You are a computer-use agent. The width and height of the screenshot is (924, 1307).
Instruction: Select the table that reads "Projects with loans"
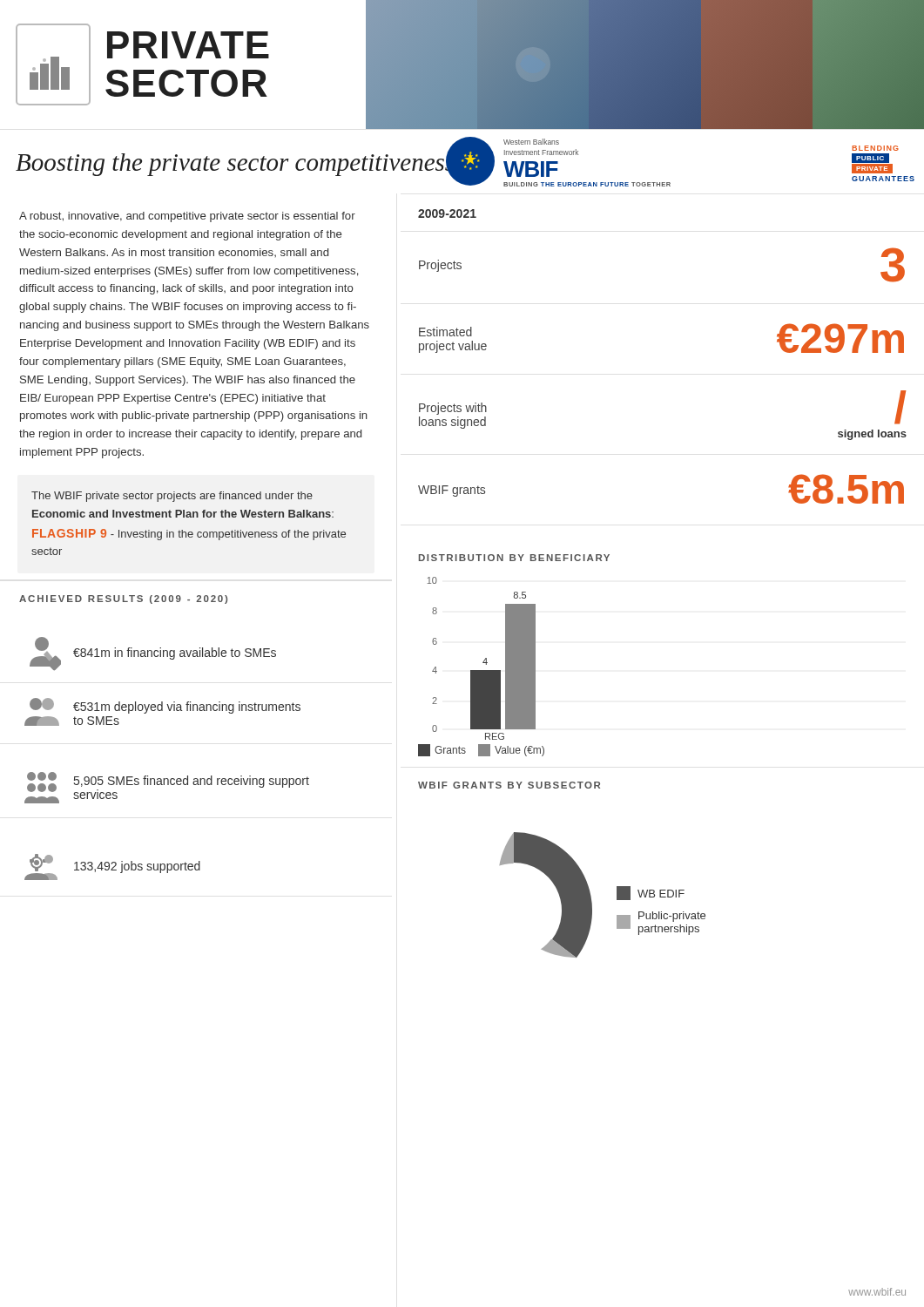point(662,376)
